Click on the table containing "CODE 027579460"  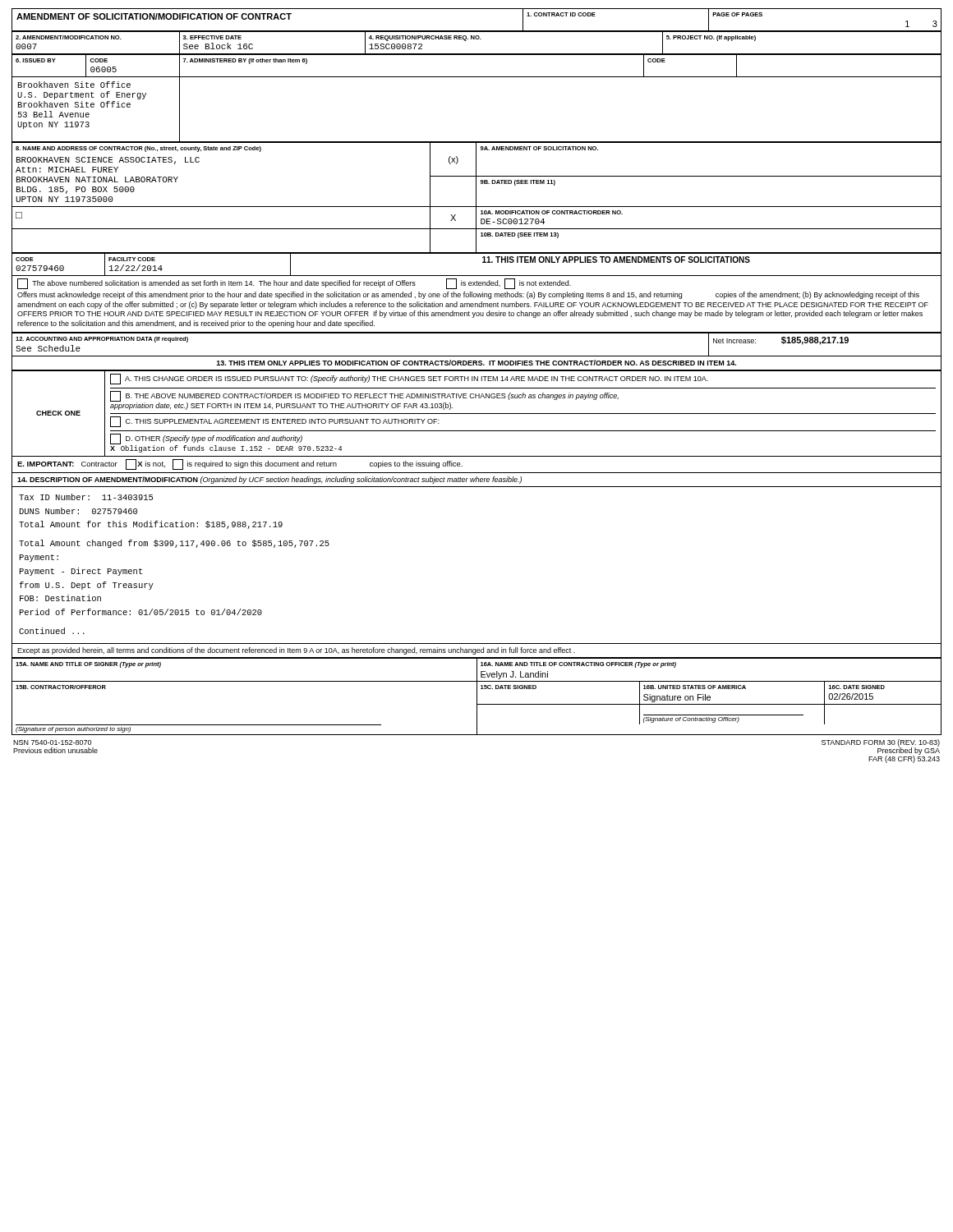point(476,264)
